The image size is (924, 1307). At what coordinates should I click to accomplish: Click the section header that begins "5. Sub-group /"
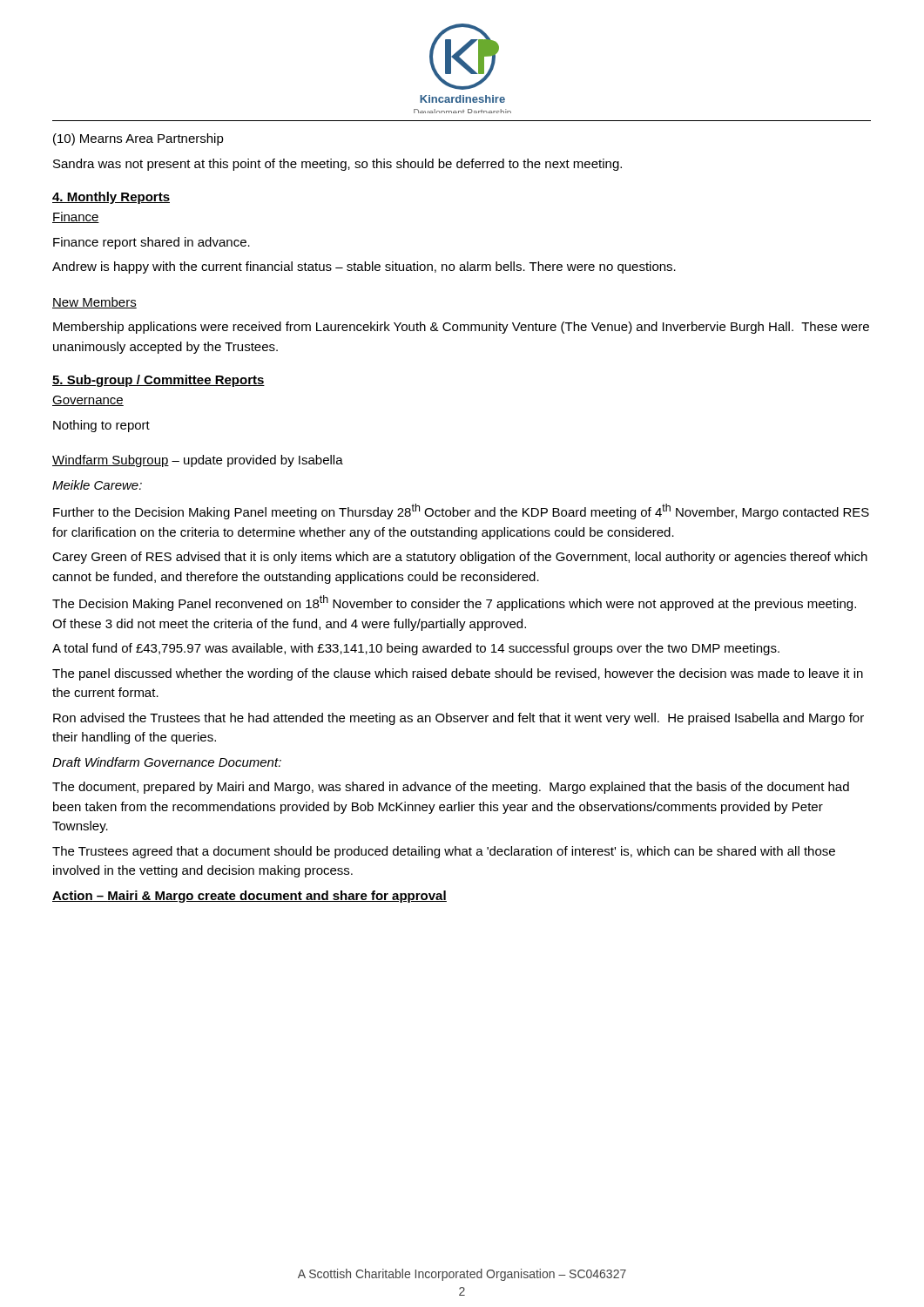click(158, 379)
